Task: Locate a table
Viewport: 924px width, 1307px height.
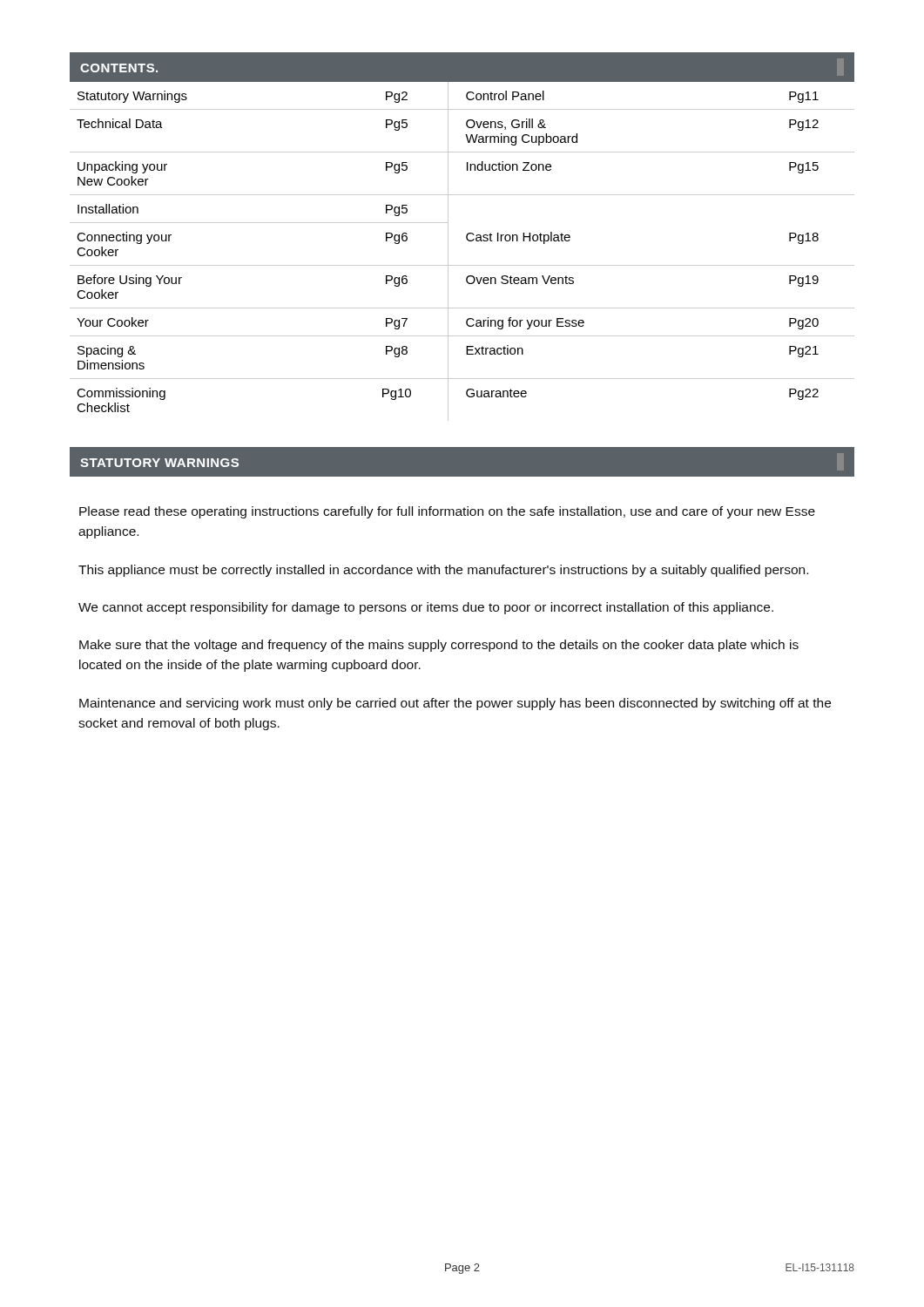Action: tap(462, 251)
